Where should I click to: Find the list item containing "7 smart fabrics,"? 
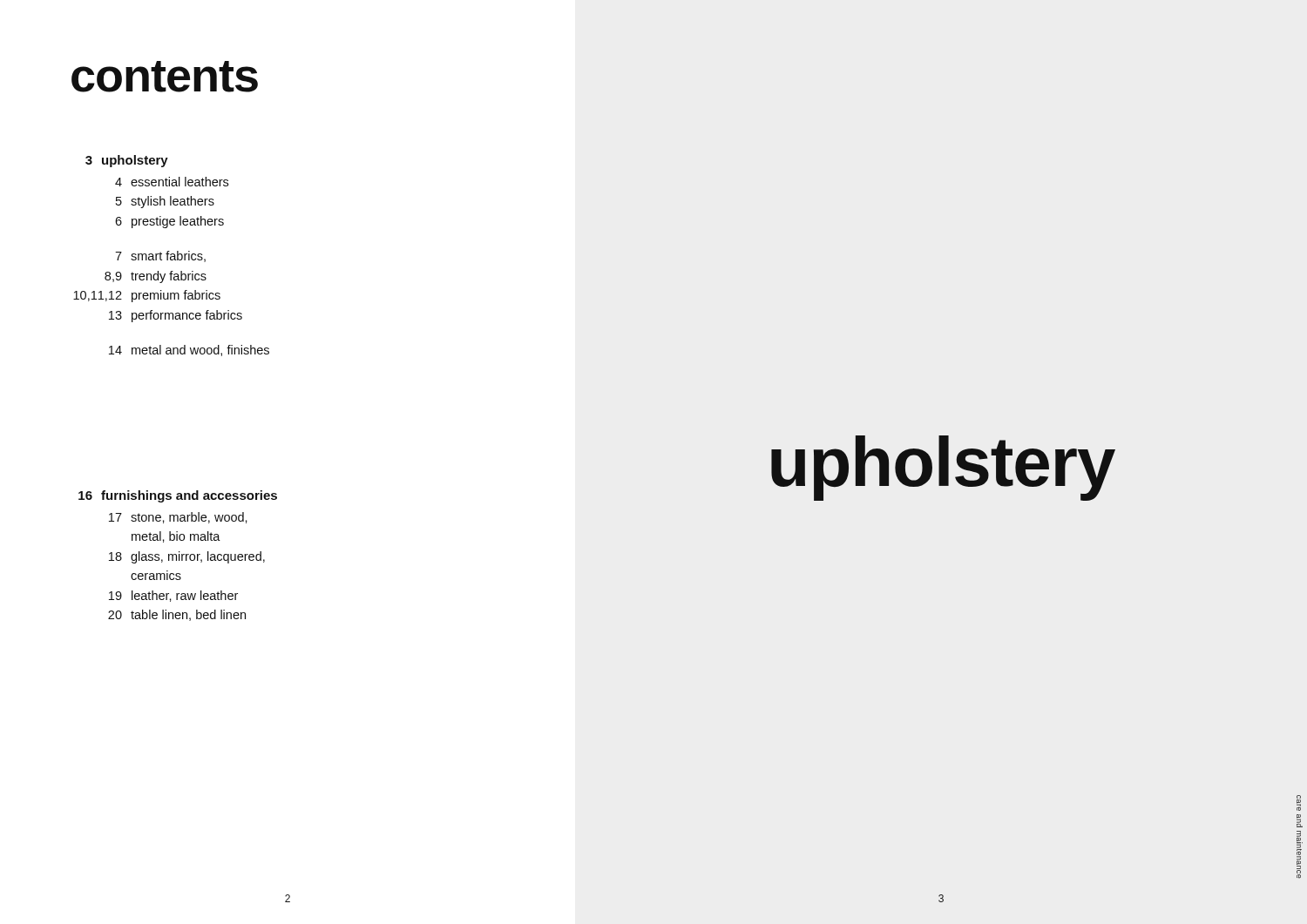point(138,257)
